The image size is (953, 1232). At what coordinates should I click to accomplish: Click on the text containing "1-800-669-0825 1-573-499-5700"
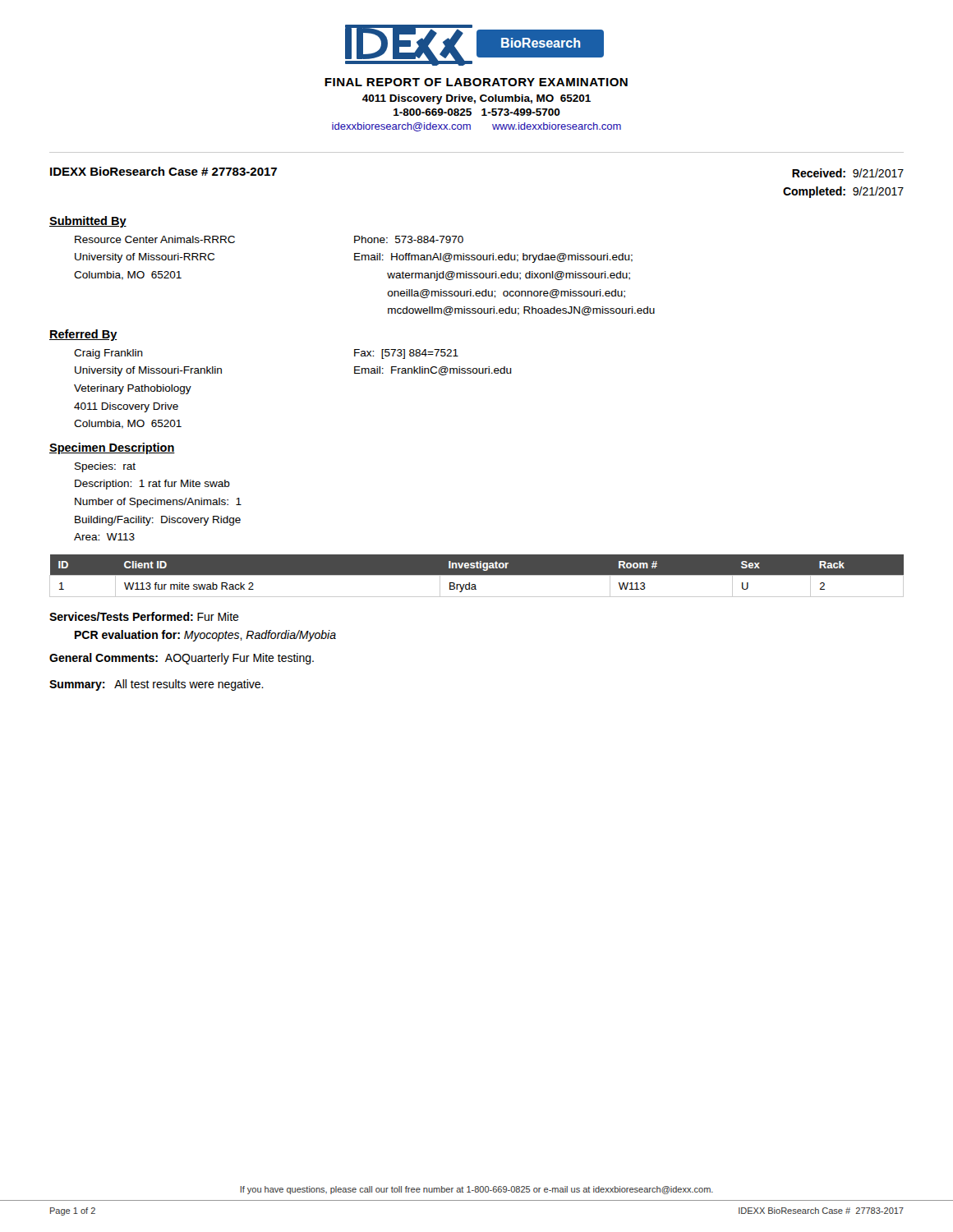[476, 112]
